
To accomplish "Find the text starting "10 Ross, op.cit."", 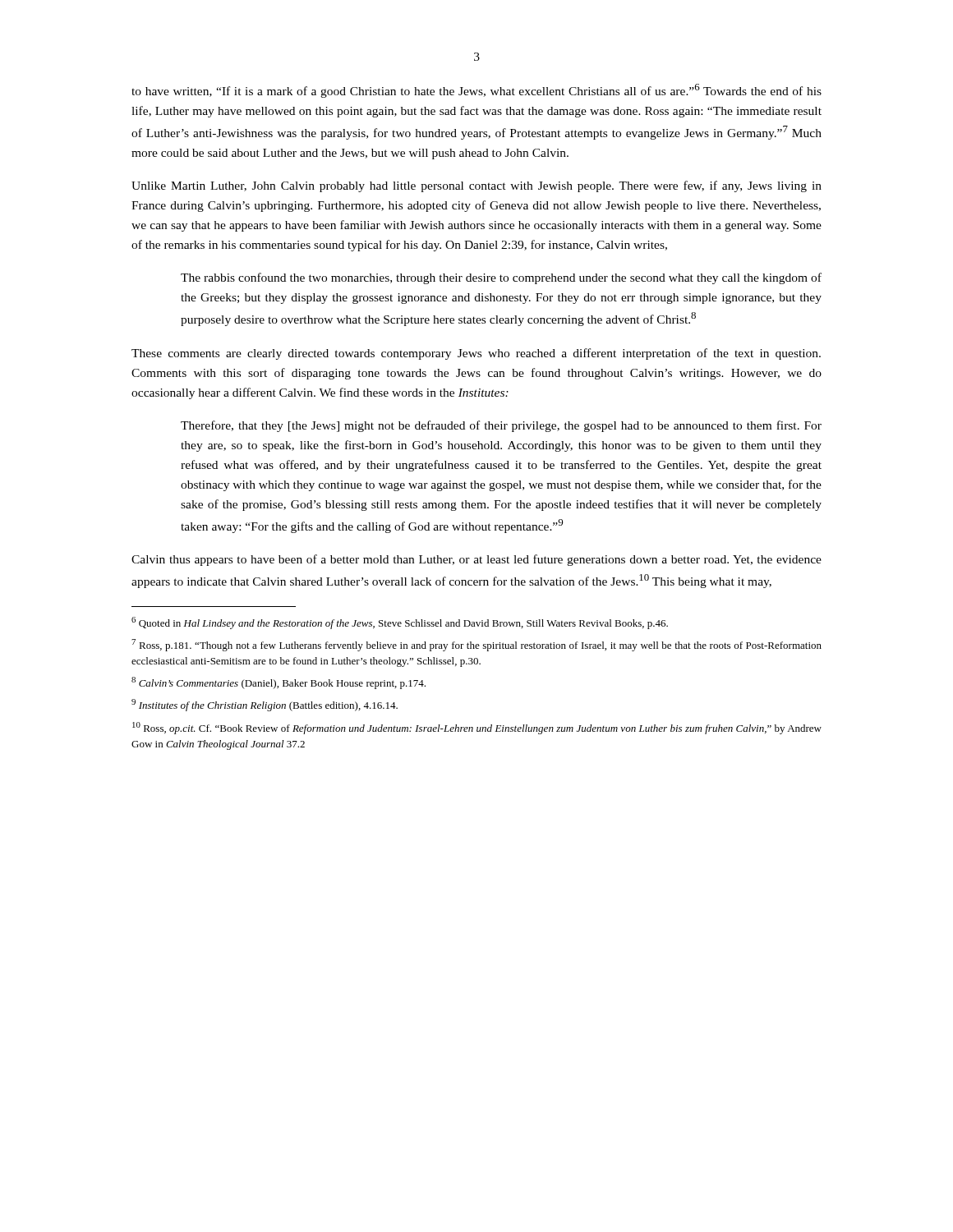I will pyautogui.click(x=476, y=735).
